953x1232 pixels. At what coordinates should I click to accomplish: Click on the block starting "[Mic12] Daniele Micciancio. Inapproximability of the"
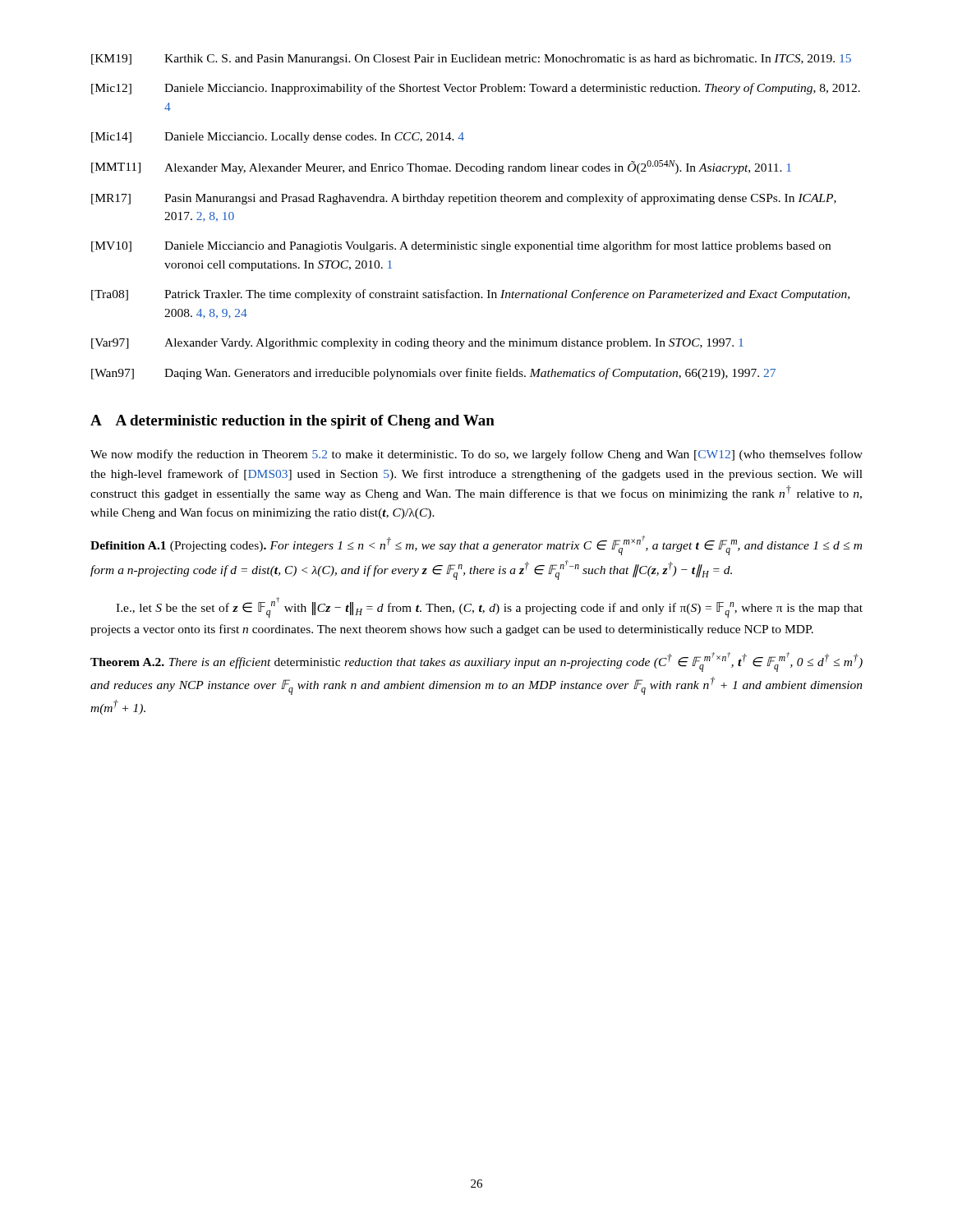476,98
